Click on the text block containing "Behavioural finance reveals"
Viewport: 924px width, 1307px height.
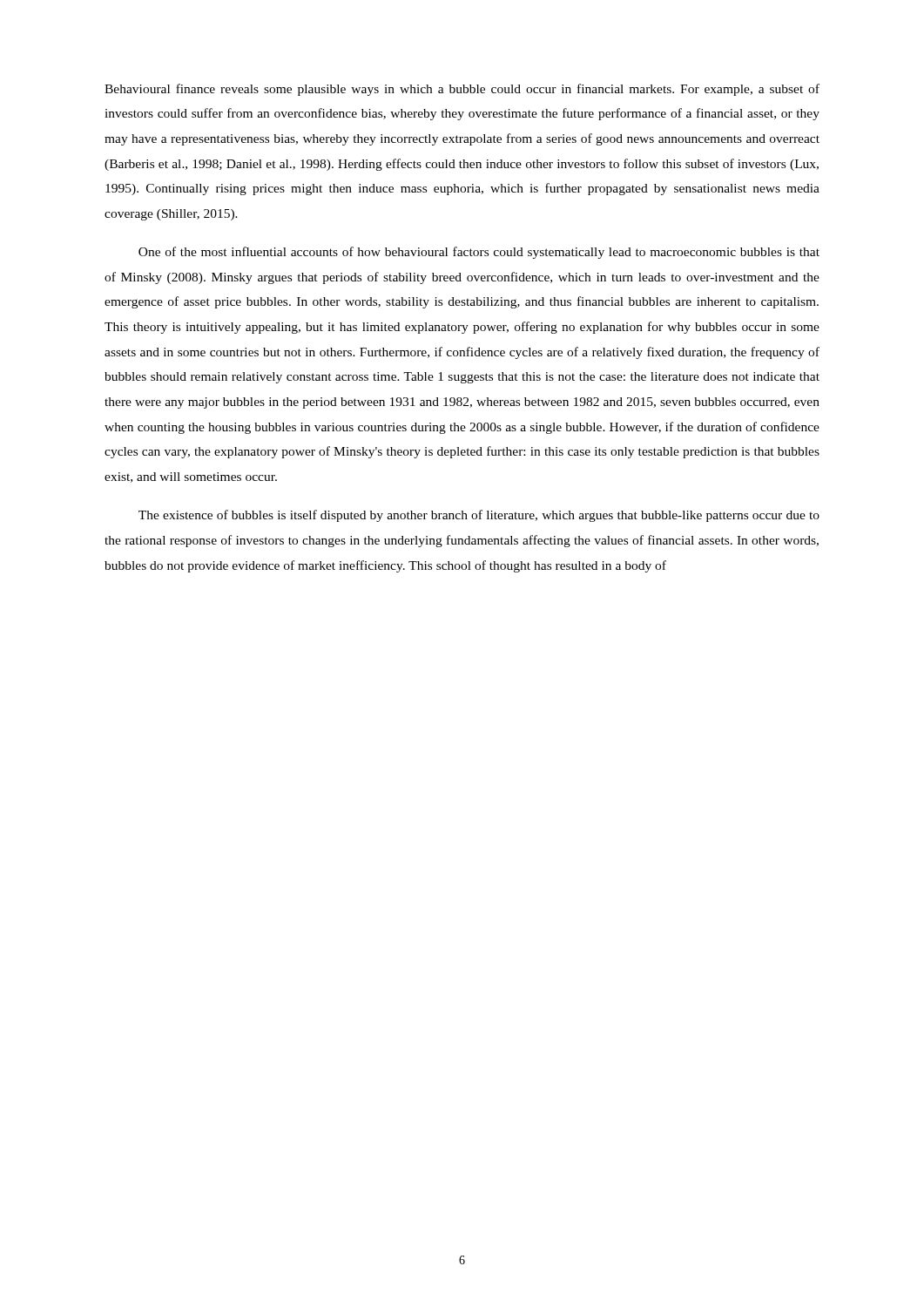point(462,151)
